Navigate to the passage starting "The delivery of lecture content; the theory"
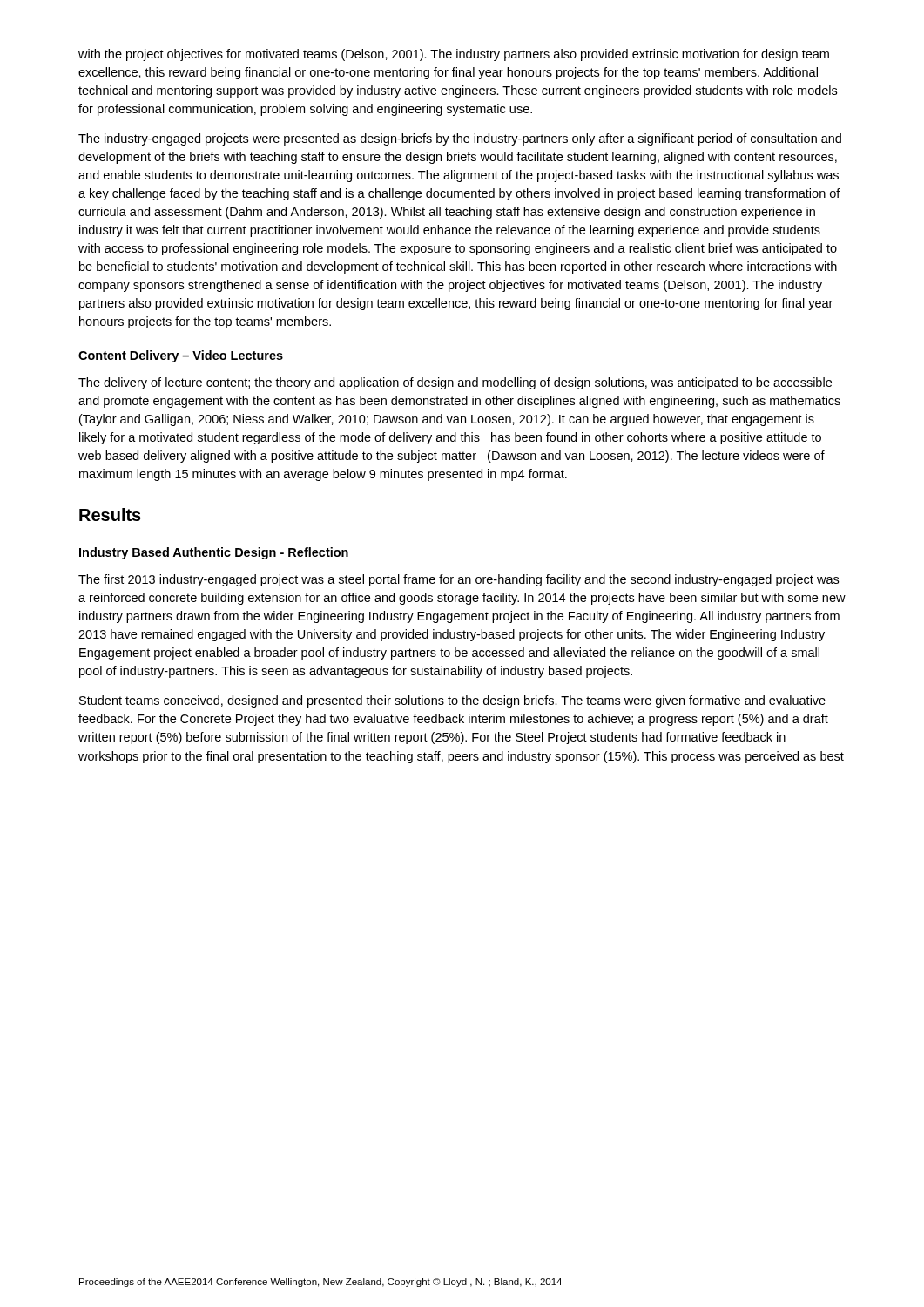 [x=462, y=429]
